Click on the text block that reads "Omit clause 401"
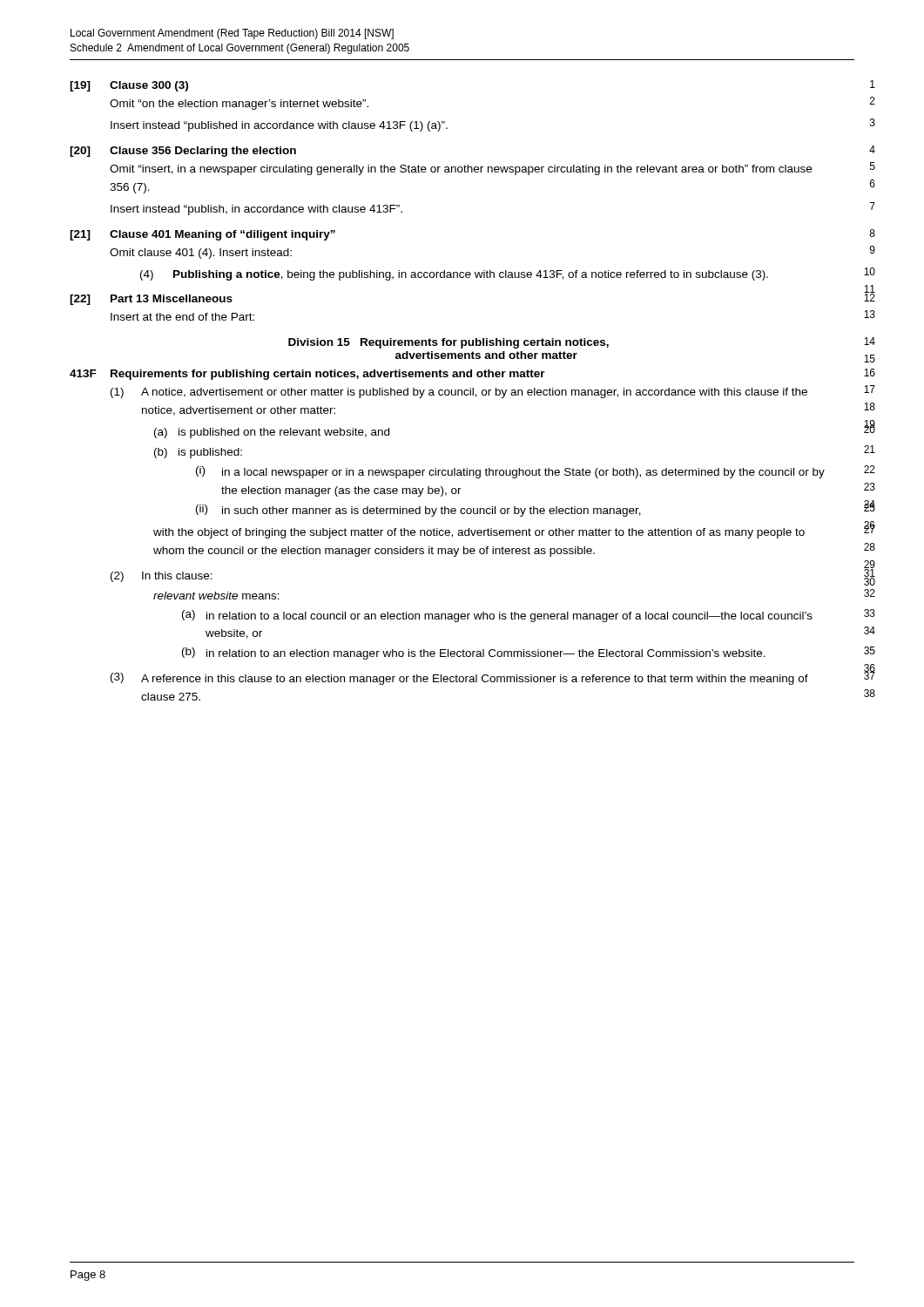Image resolution: width=924 pixels, height=1307 pixels. point(201,254)
